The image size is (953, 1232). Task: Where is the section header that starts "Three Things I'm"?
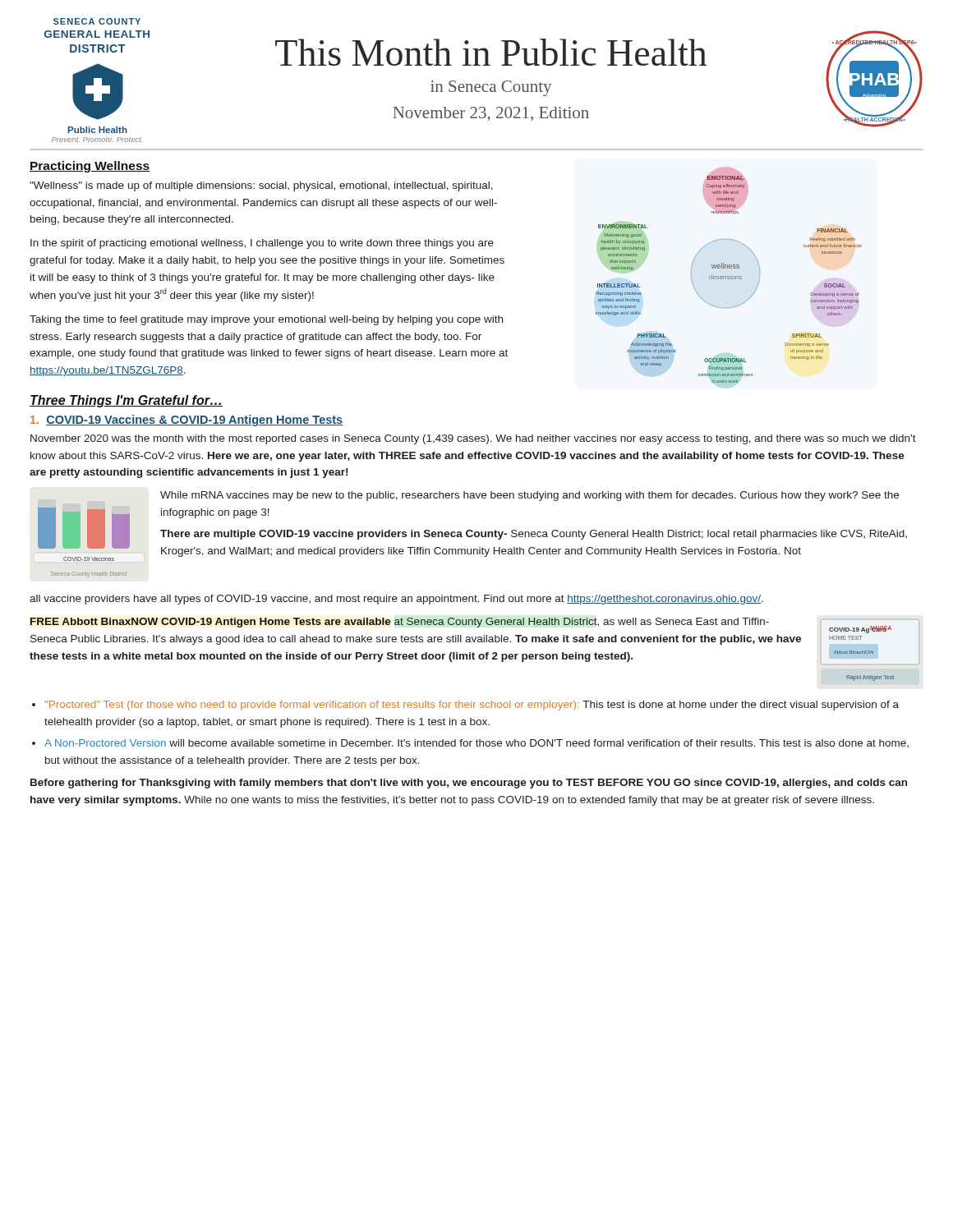(x=126, y=400)
